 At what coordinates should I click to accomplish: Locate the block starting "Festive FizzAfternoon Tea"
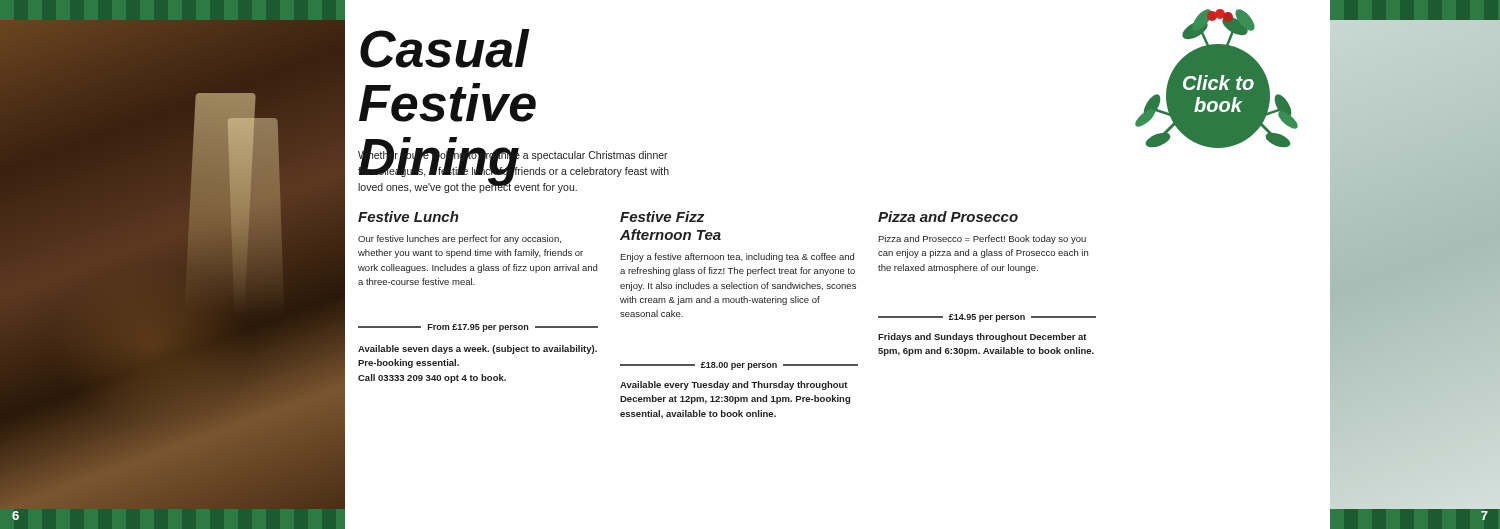click(662, 216)
